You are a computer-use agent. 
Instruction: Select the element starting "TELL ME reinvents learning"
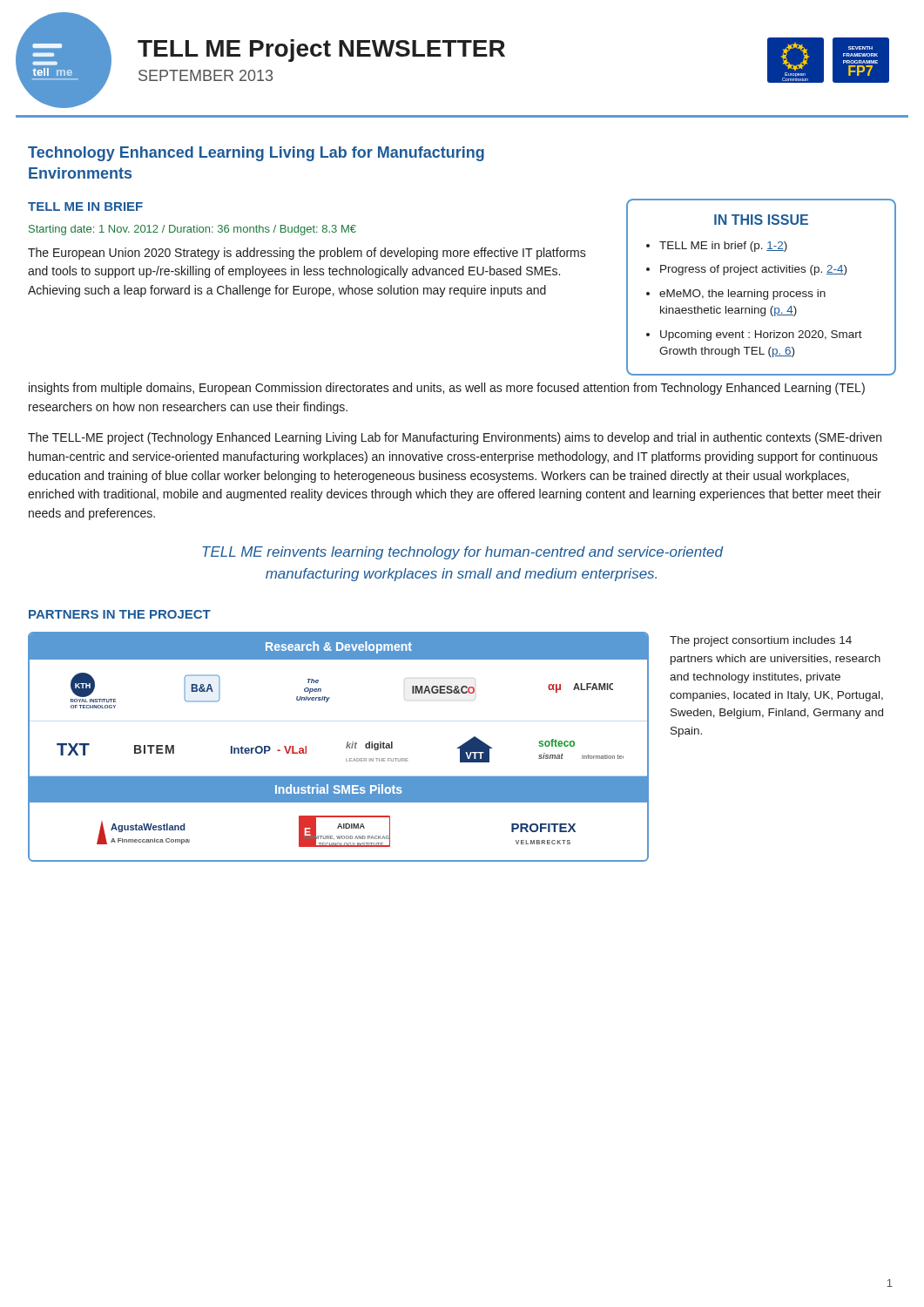[462, 563]
